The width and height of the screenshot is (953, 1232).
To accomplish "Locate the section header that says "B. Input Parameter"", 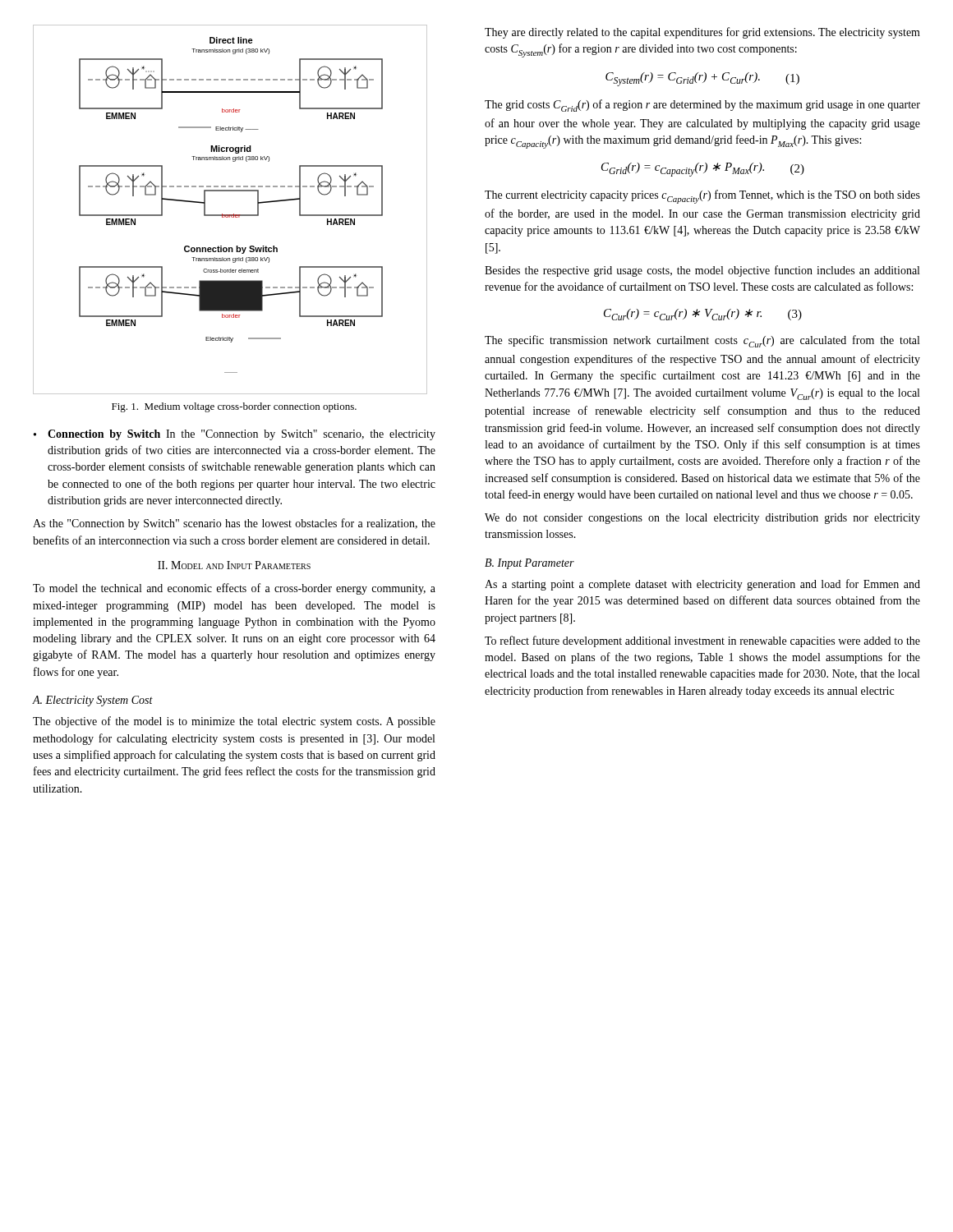I will (529, 563).
